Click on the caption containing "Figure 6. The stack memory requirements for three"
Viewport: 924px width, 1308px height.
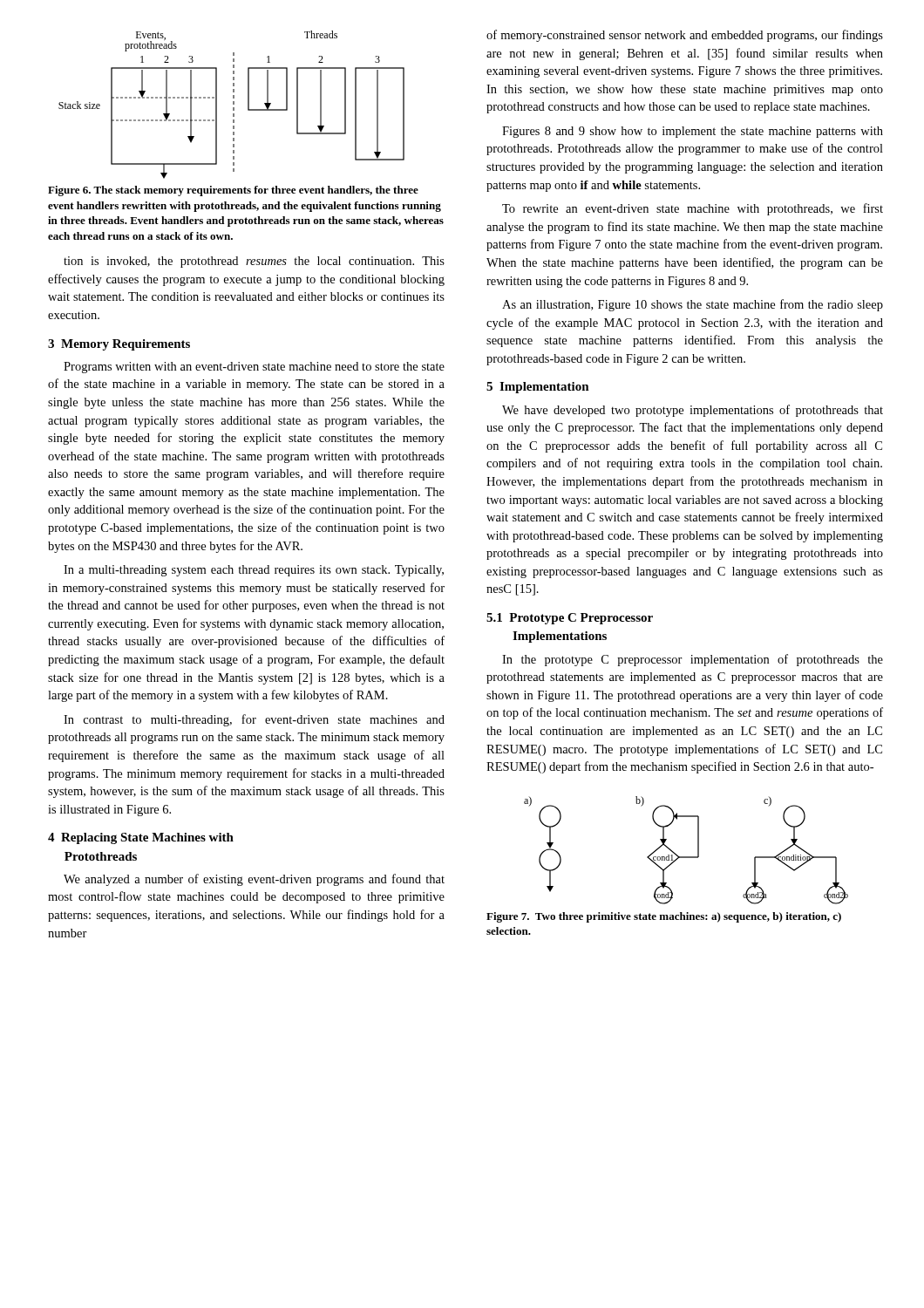coord(246,213)
